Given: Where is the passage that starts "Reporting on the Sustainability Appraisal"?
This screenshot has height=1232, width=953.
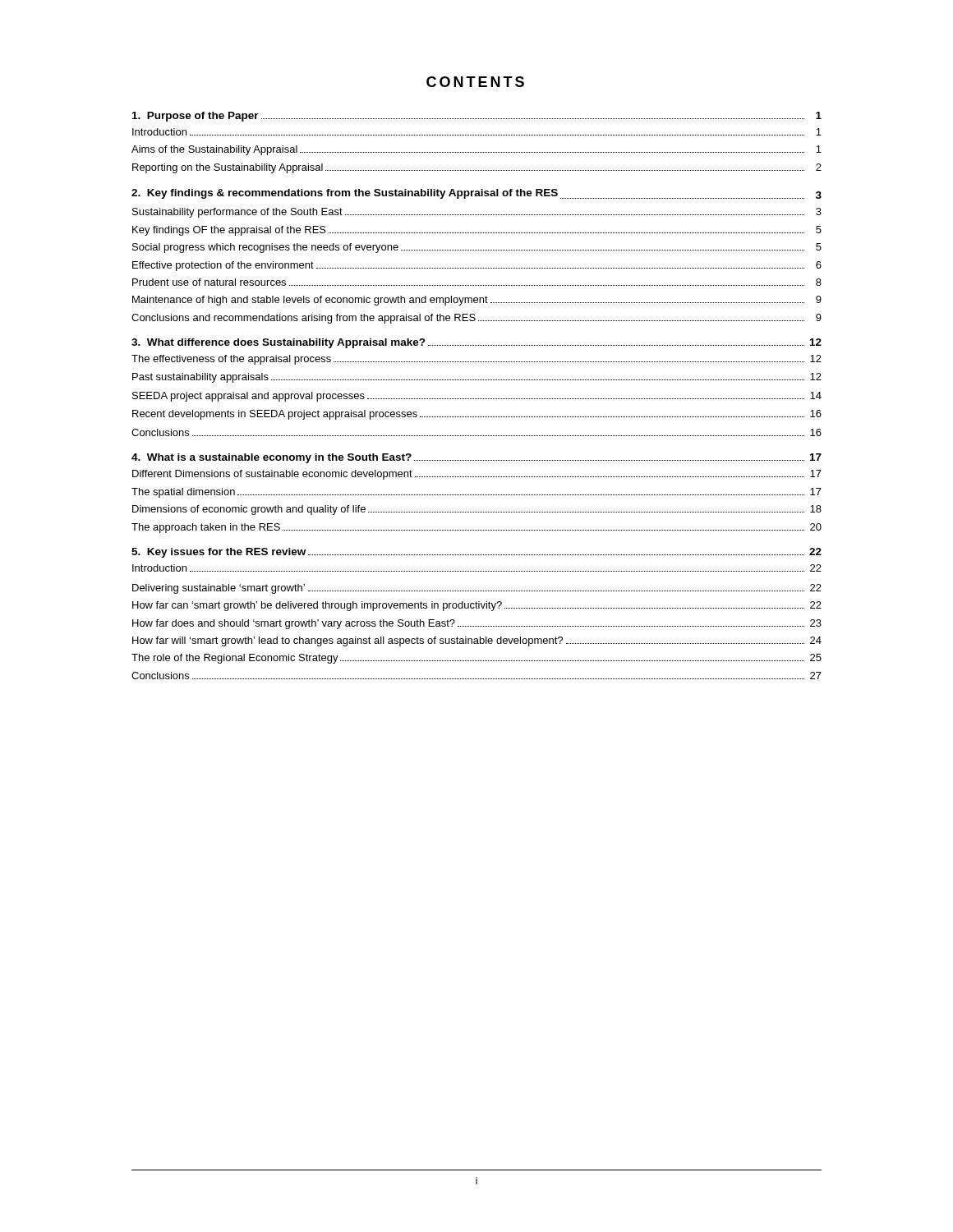Looking at the screenshot, I should click(476, 167).
